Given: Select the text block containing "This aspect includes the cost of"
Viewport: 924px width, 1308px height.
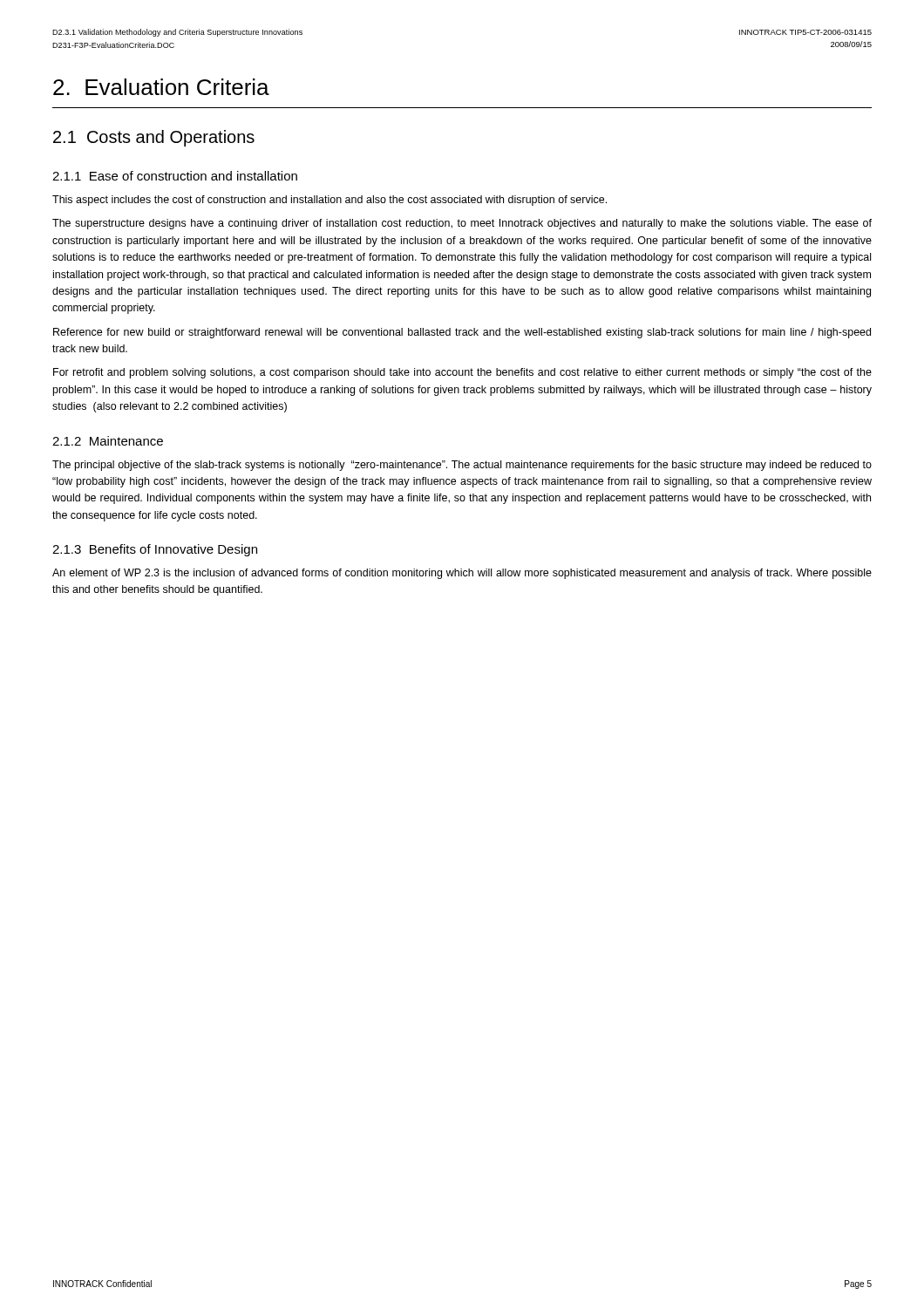Looking at the screenshot, I should point(330,200).
